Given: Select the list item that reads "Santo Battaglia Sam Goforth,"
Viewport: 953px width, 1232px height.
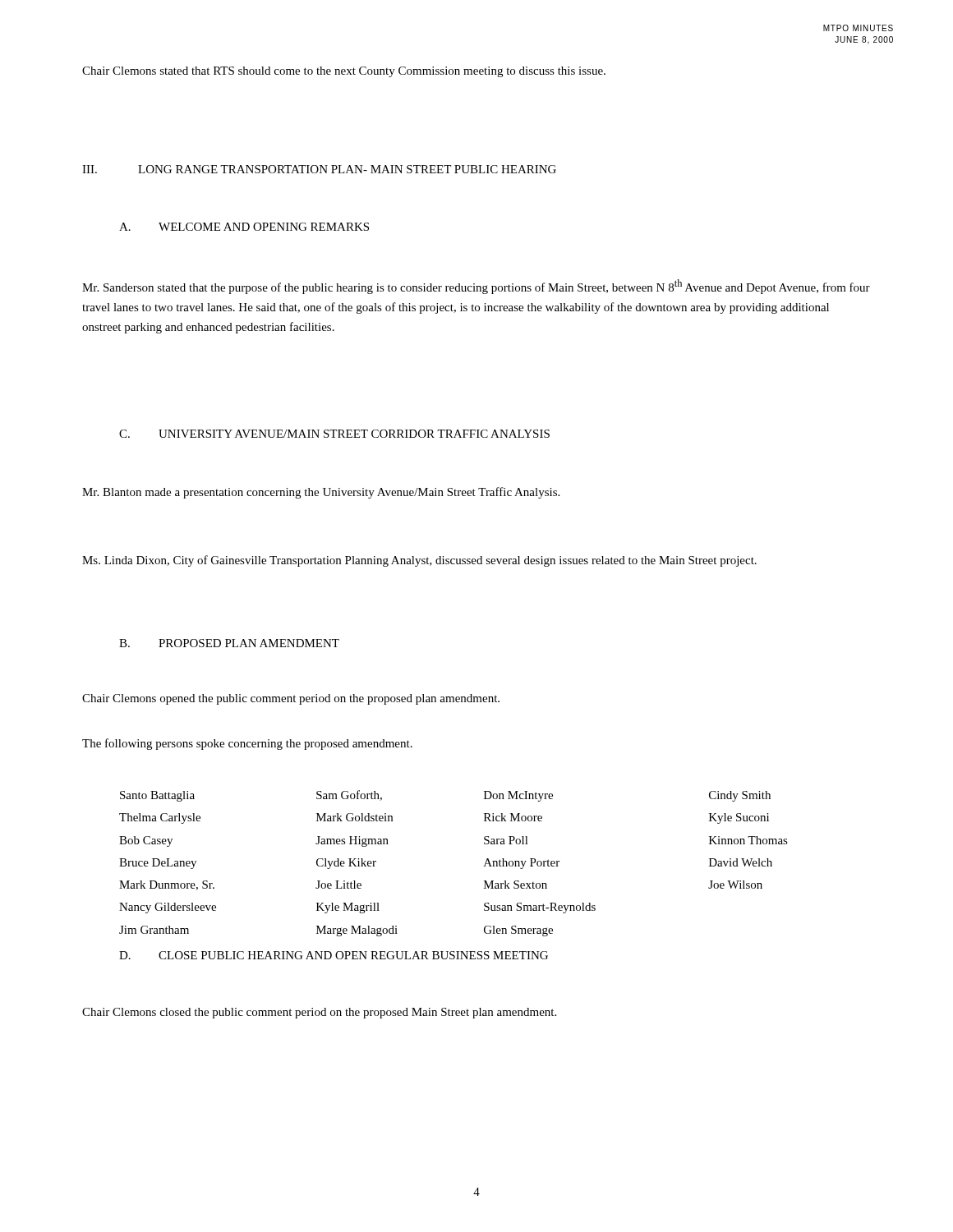Looking at the screenshot, I should coord(495,863).
